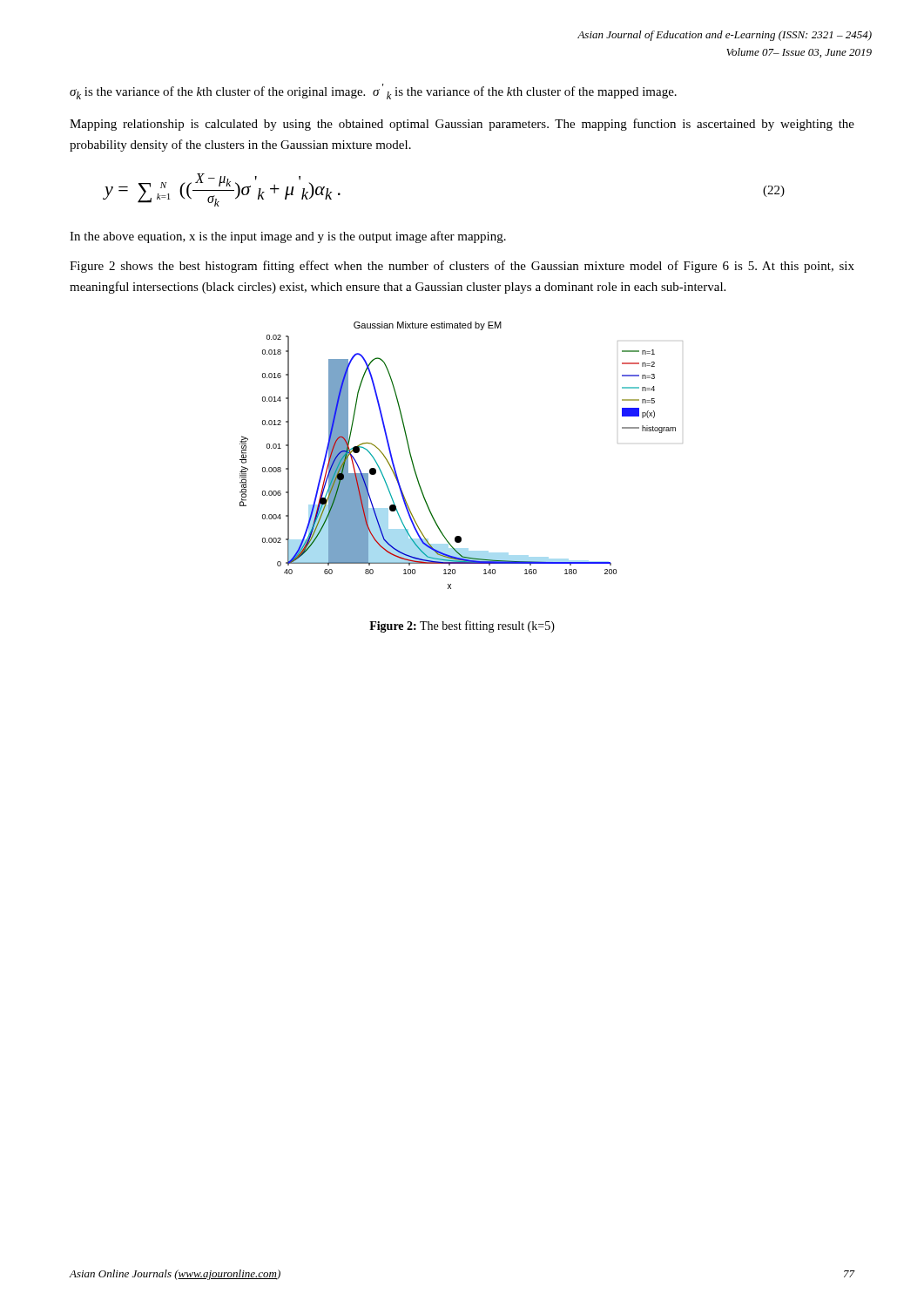
Task: Point to the region starting "y = ∑Nk=1"
Action: (213, 190)
